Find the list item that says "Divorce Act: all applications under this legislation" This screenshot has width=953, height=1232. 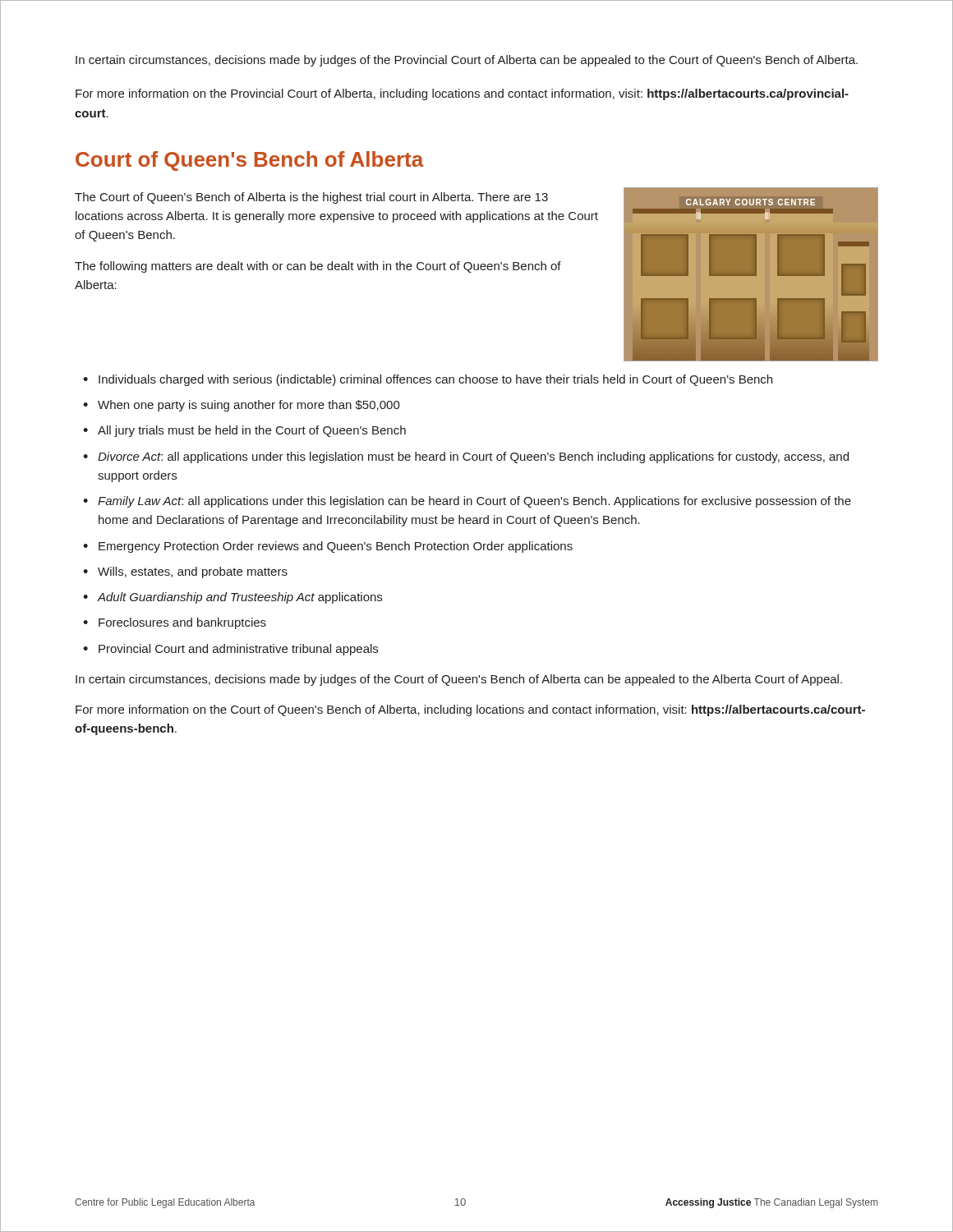tap(474, 465)
